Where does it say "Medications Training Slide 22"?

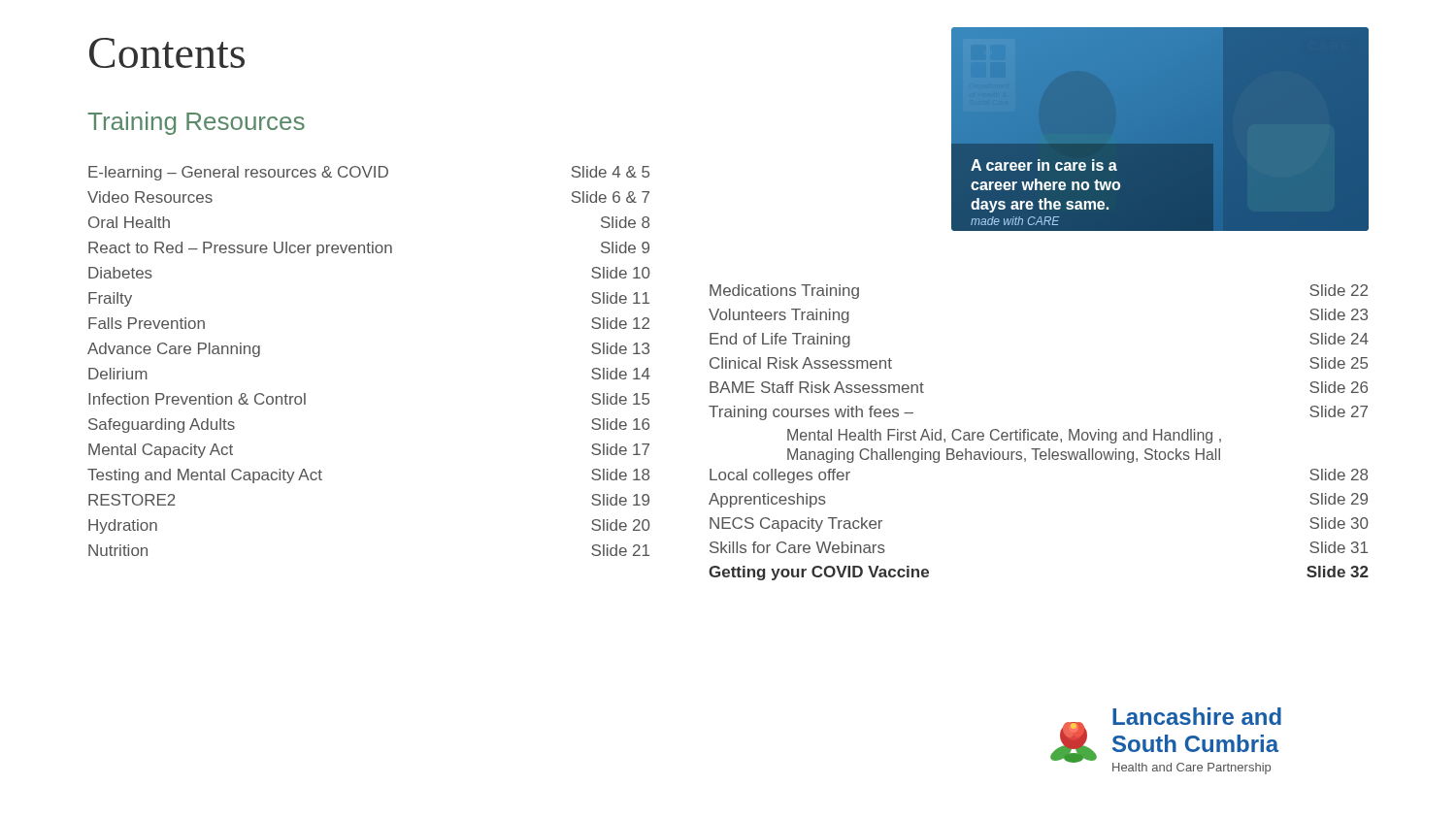pos(782,292)
